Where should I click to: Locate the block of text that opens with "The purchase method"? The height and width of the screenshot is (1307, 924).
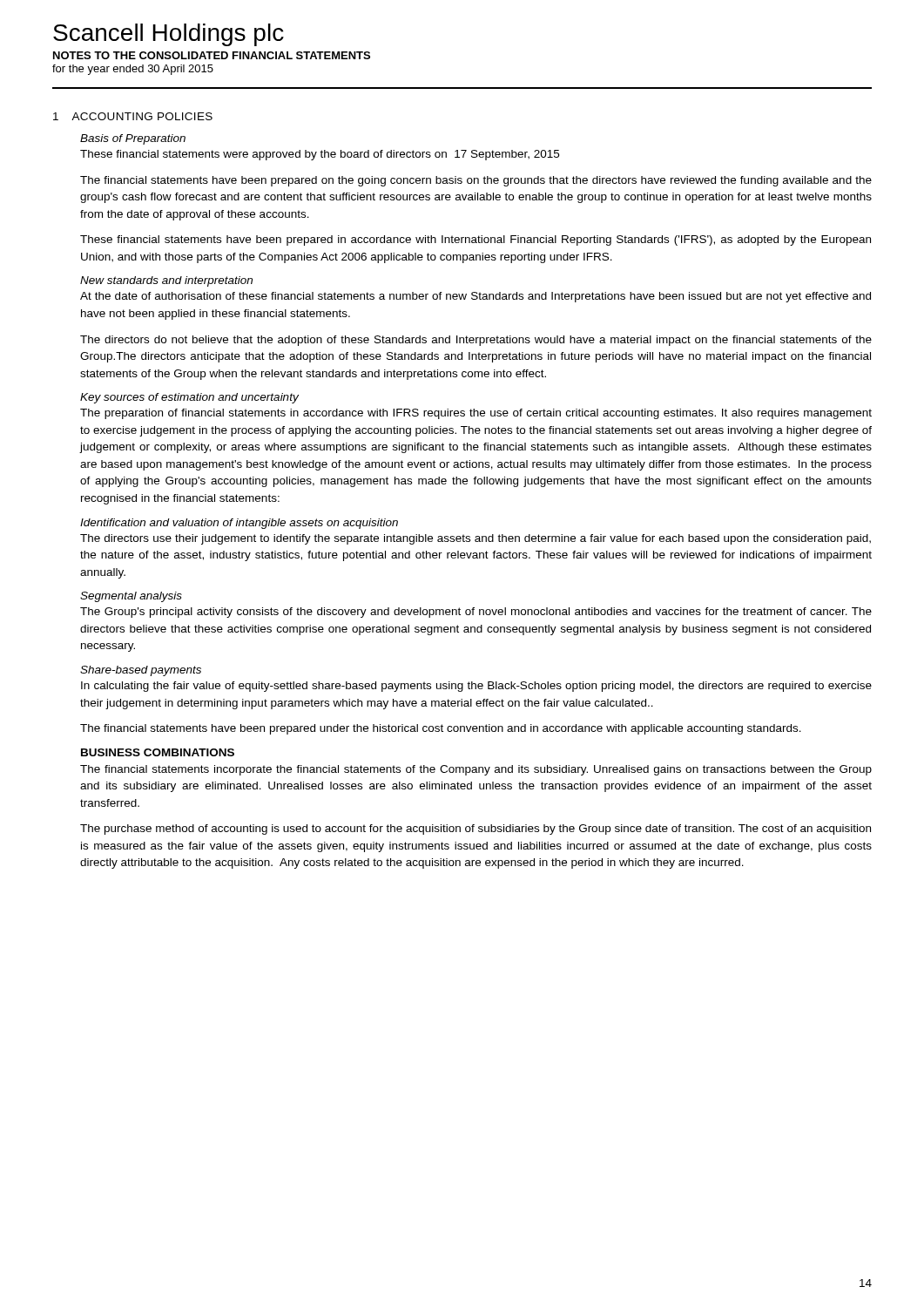[x=476, y=846]
